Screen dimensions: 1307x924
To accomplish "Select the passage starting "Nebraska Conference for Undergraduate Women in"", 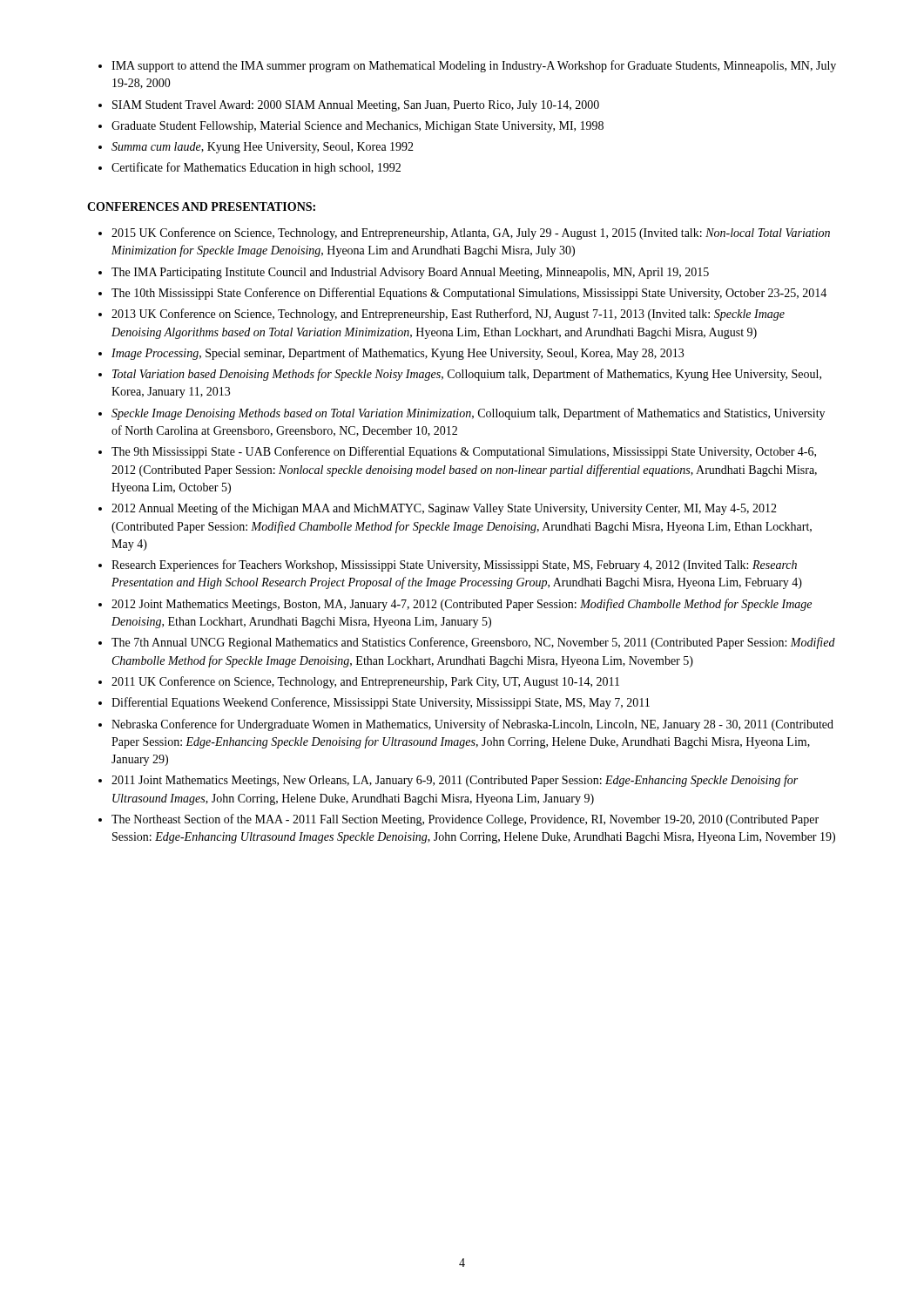I will [472, 742].
